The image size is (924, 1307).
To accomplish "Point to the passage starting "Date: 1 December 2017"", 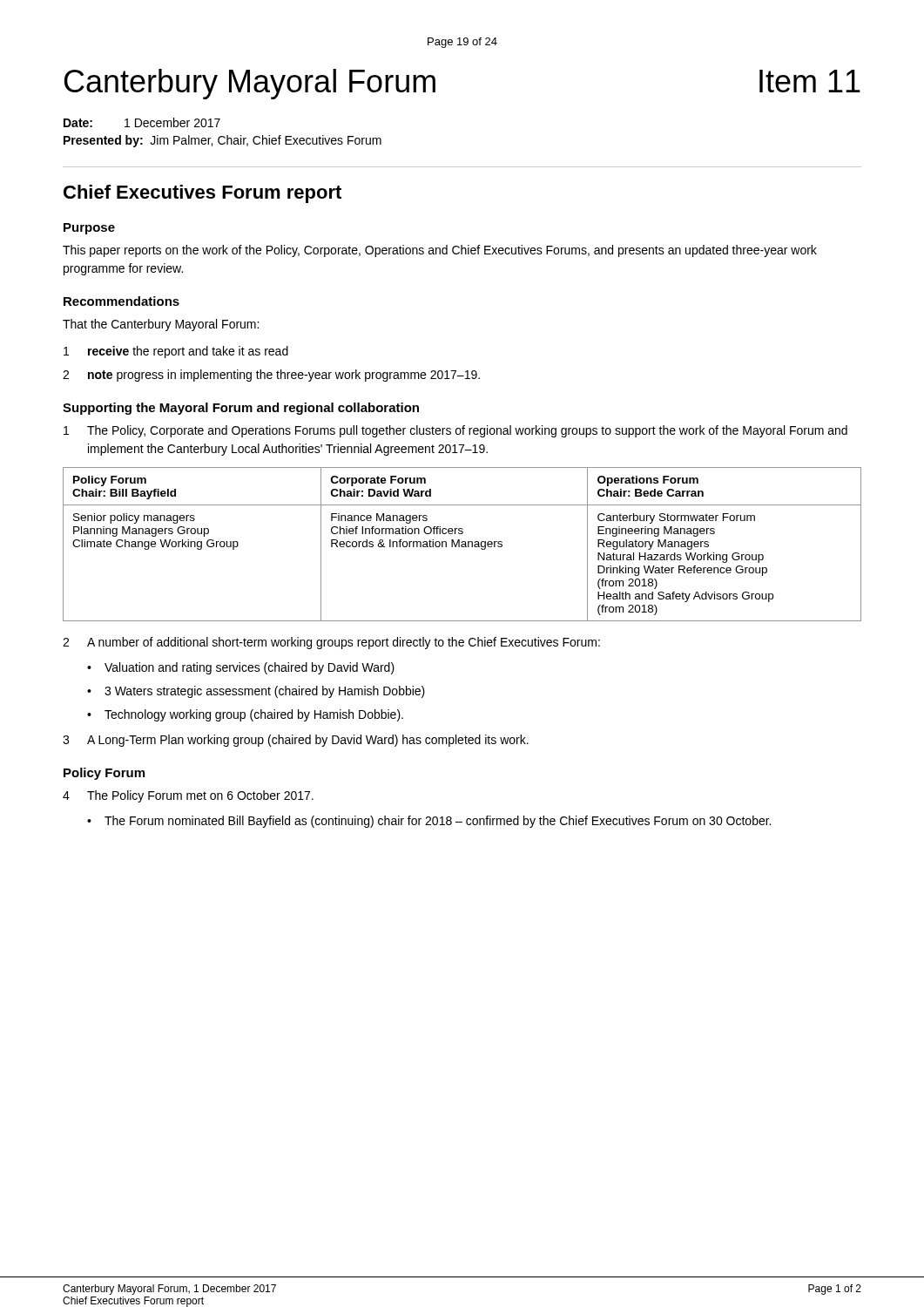I will coord(142,123).
